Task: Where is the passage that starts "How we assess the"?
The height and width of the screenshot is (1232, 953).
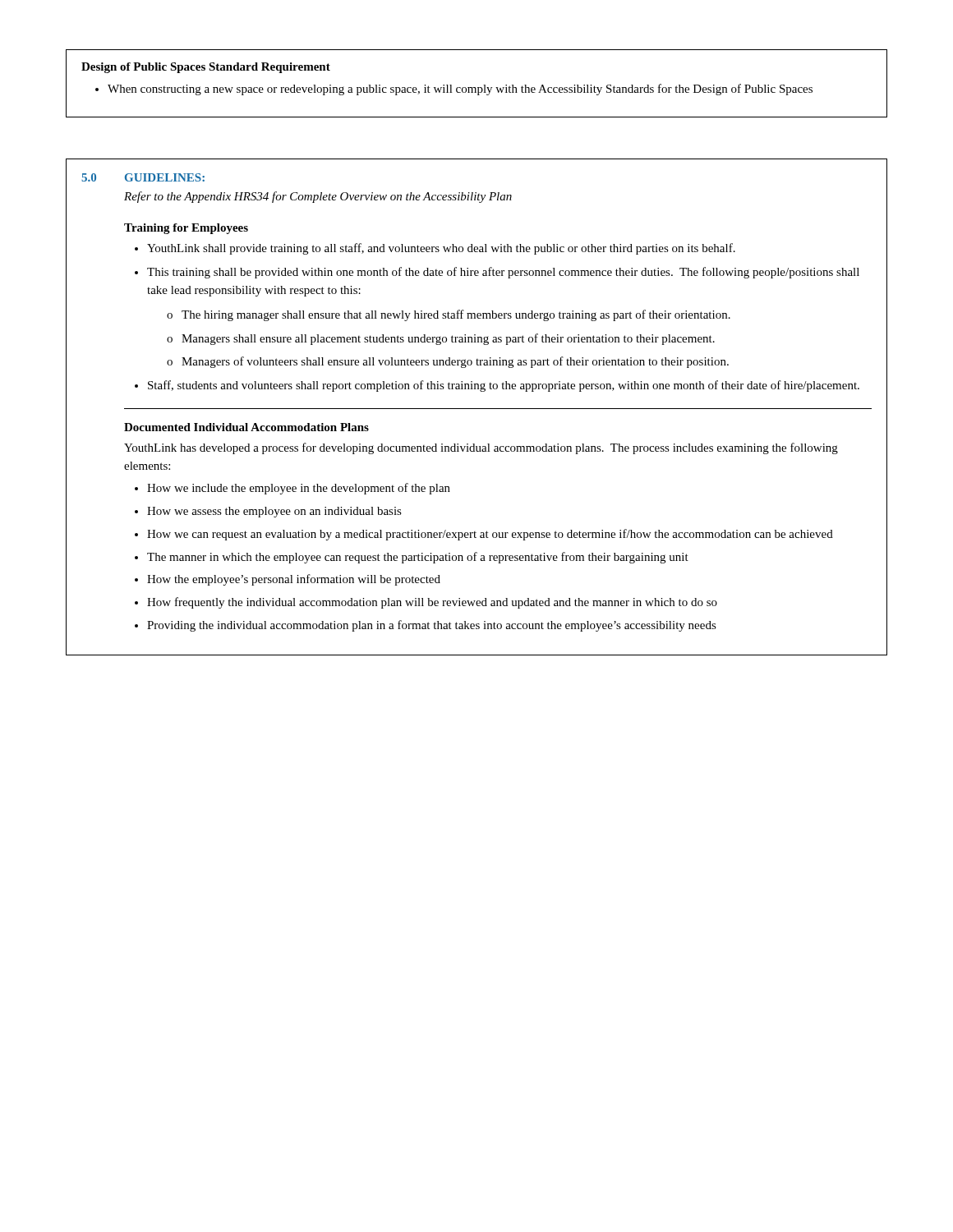Action: 274,511
